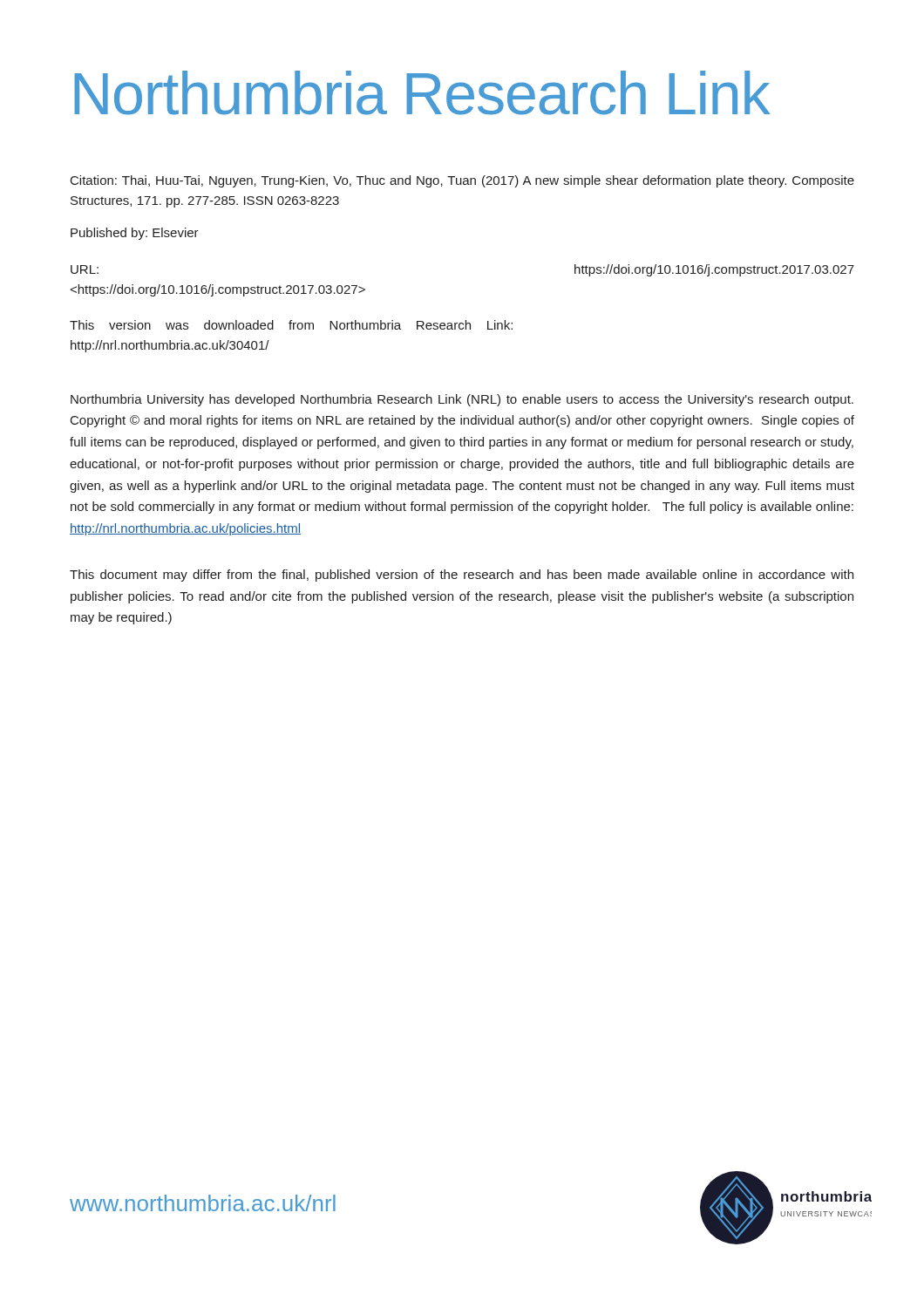This screenshot has width=924, height=1308.
Task: Find the text block that says "Citation: Thai, Huu-Tai,"
Action: click(462, 190)
